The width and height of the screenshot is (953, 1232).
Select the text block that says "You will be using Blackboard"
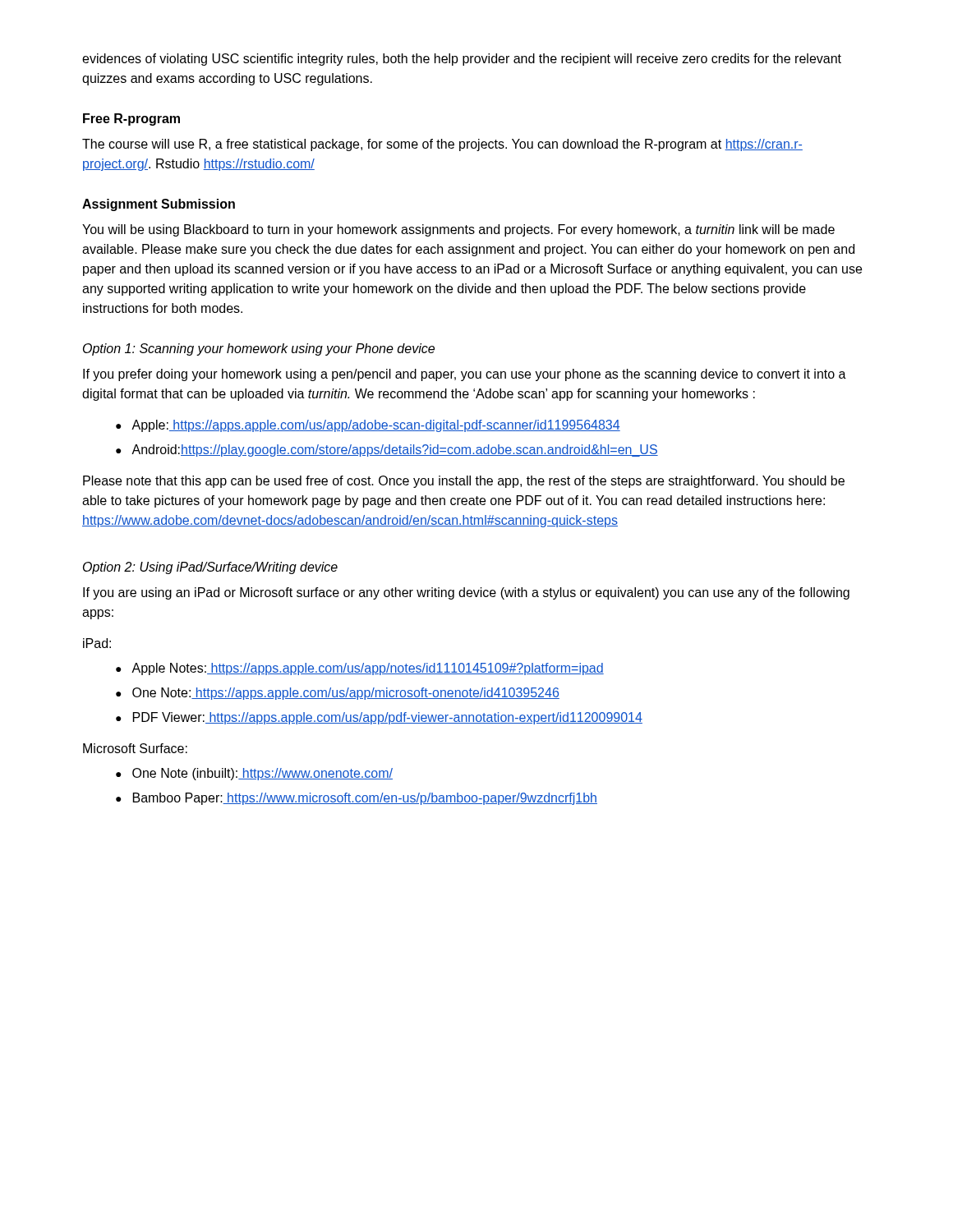coord(472,269)
